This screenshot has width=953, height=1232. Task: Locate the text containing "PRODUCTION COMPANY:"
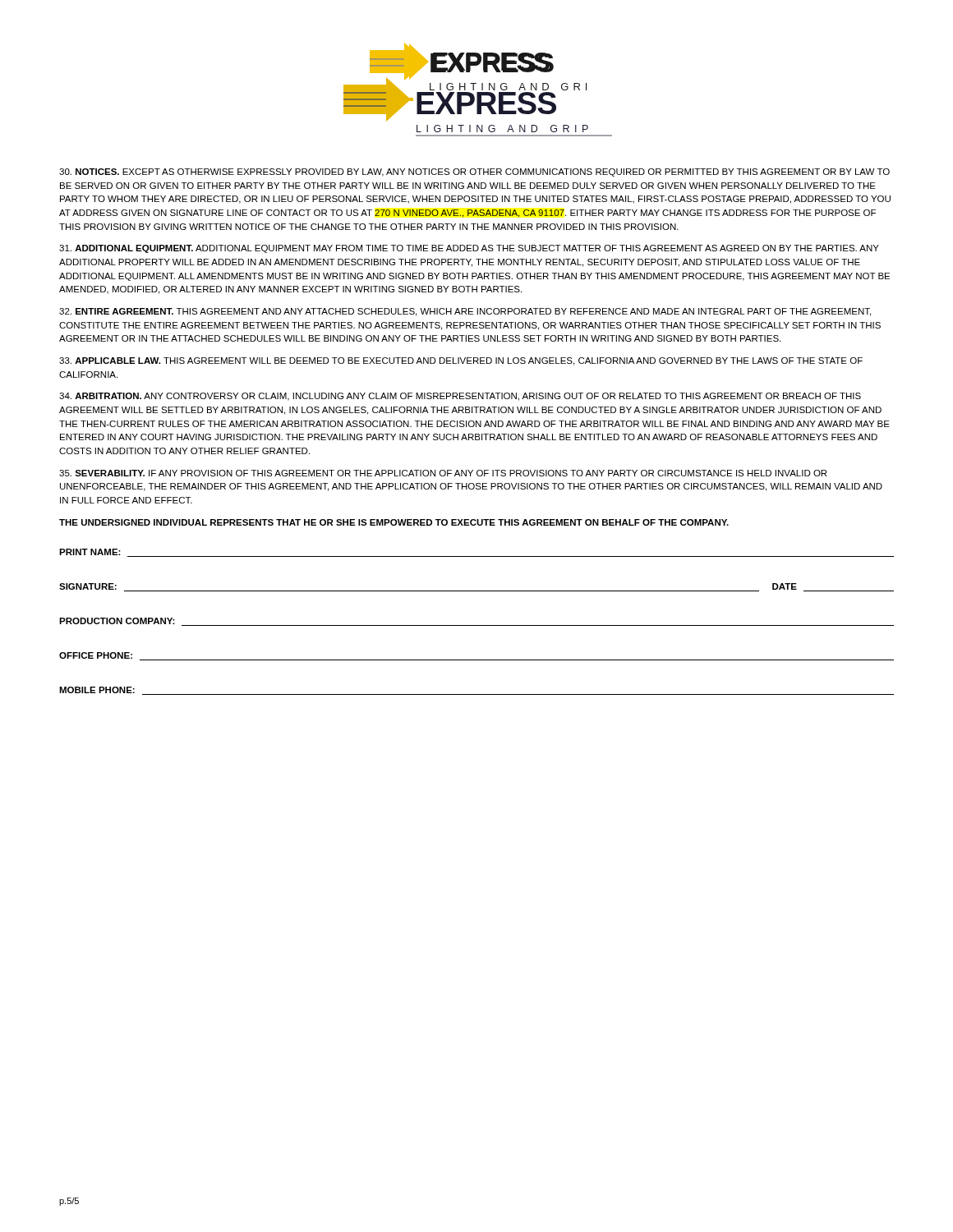point(476,621)
